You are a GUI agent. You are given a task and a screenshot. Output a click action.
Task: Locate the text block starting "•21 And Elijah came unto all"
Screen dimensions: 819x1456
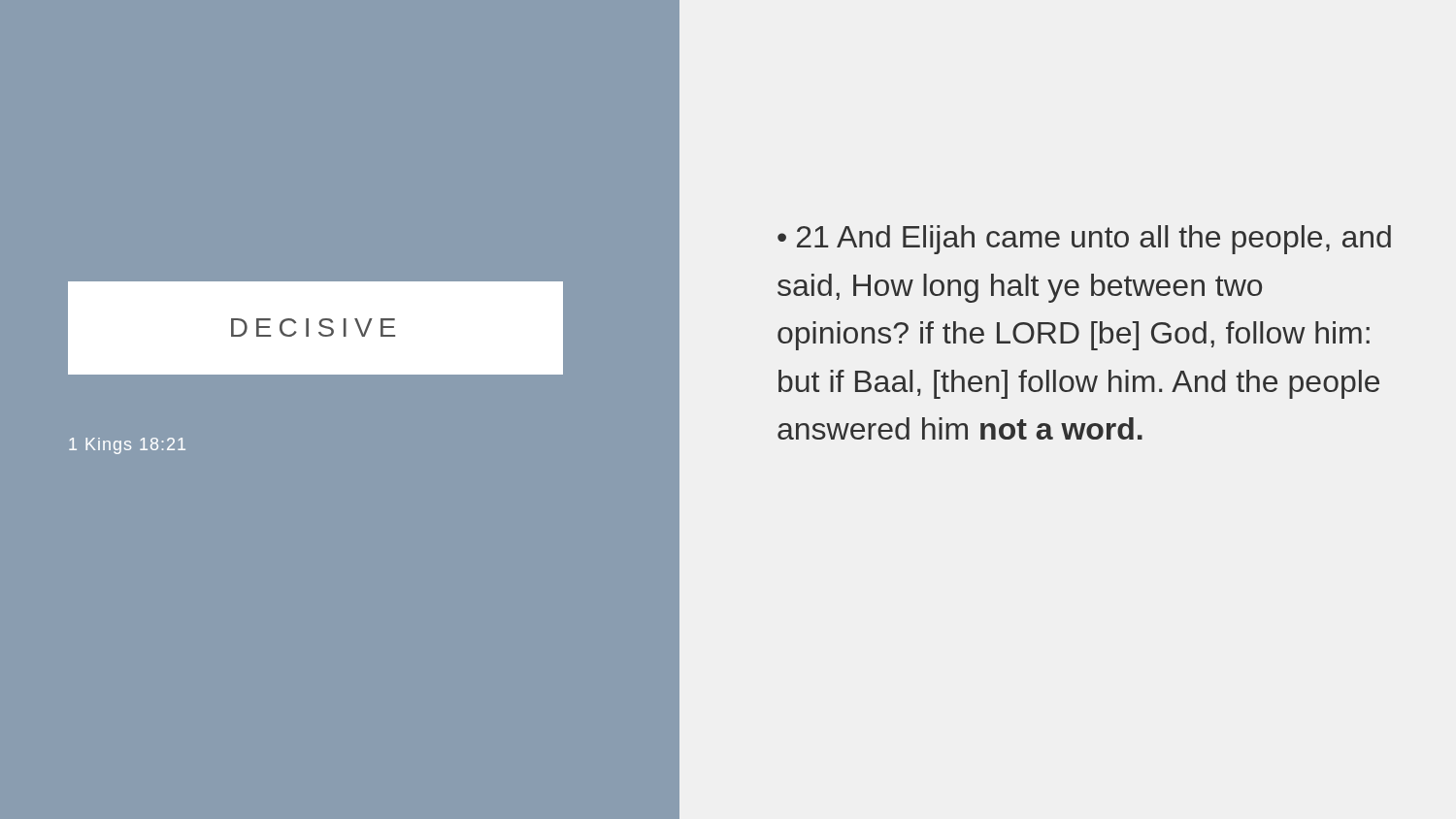[1085, 333]
